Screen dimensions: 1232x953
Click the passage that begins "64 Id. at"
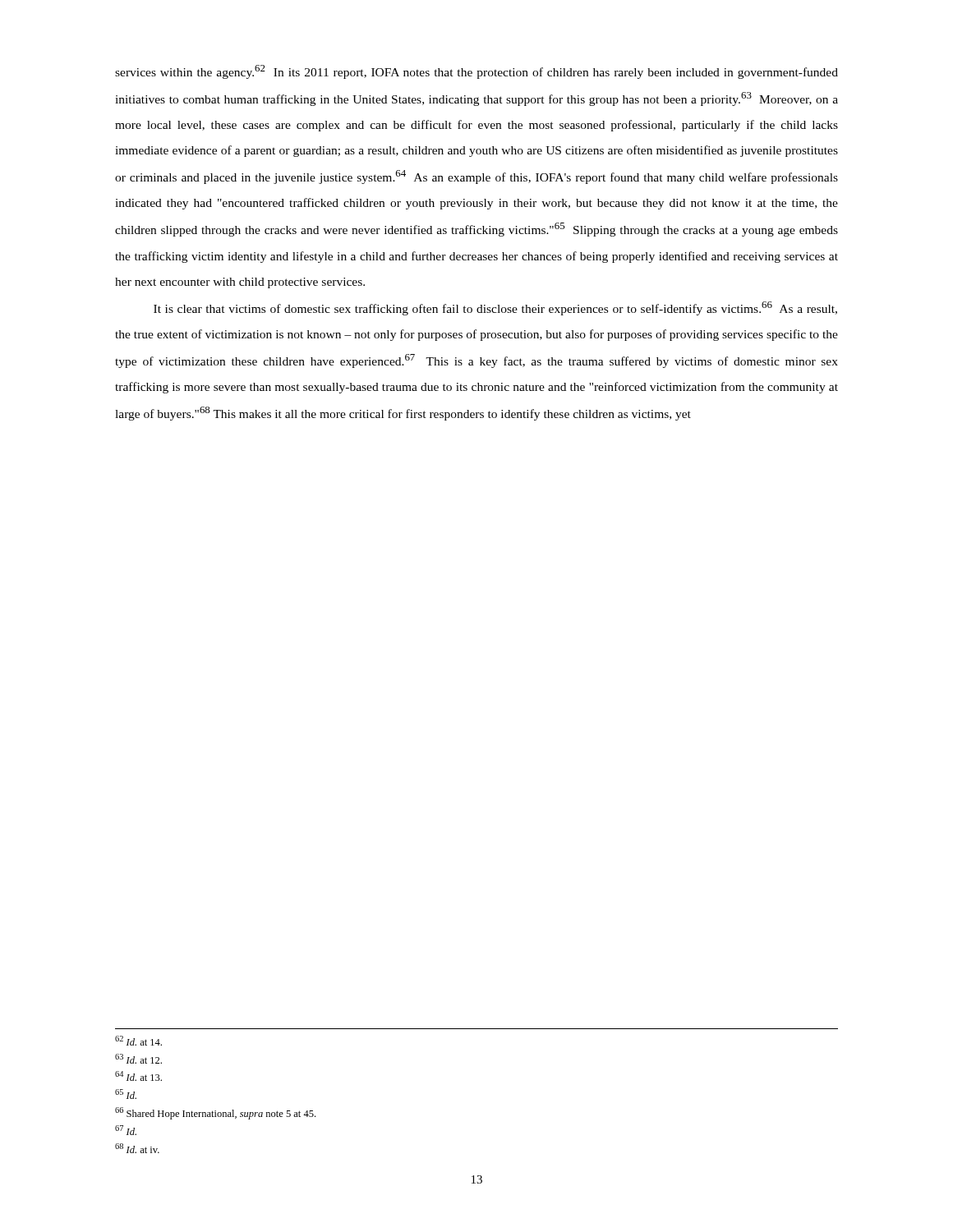pos(139,1077)
